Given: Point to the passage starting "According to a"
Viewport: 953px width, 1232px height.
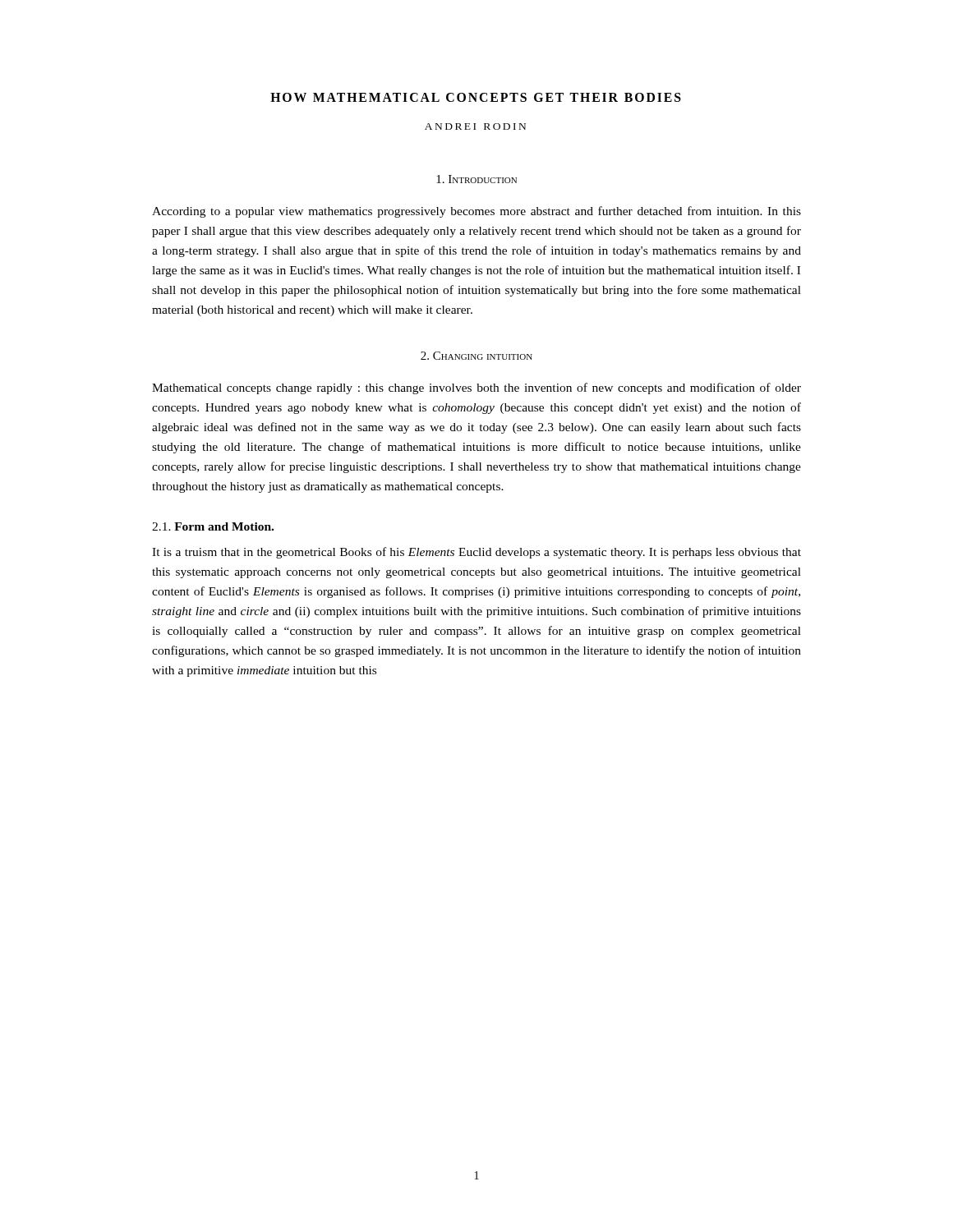Looking at the screenshot, I should (476, 260).
